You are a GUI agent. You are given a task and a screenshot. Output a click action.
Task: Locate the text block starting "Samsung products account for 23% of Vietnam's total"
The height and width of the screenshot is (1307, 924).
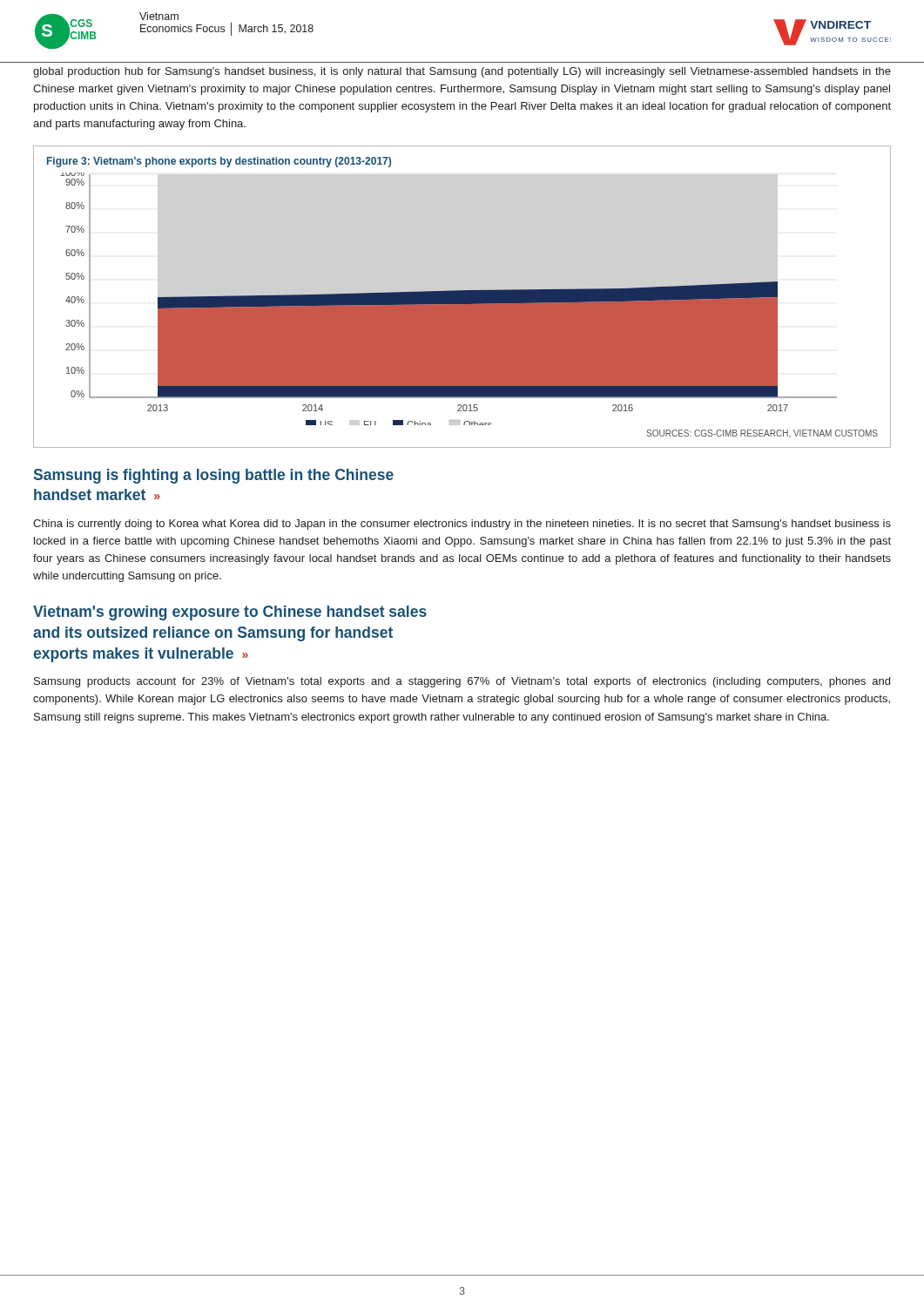point(462,699)
